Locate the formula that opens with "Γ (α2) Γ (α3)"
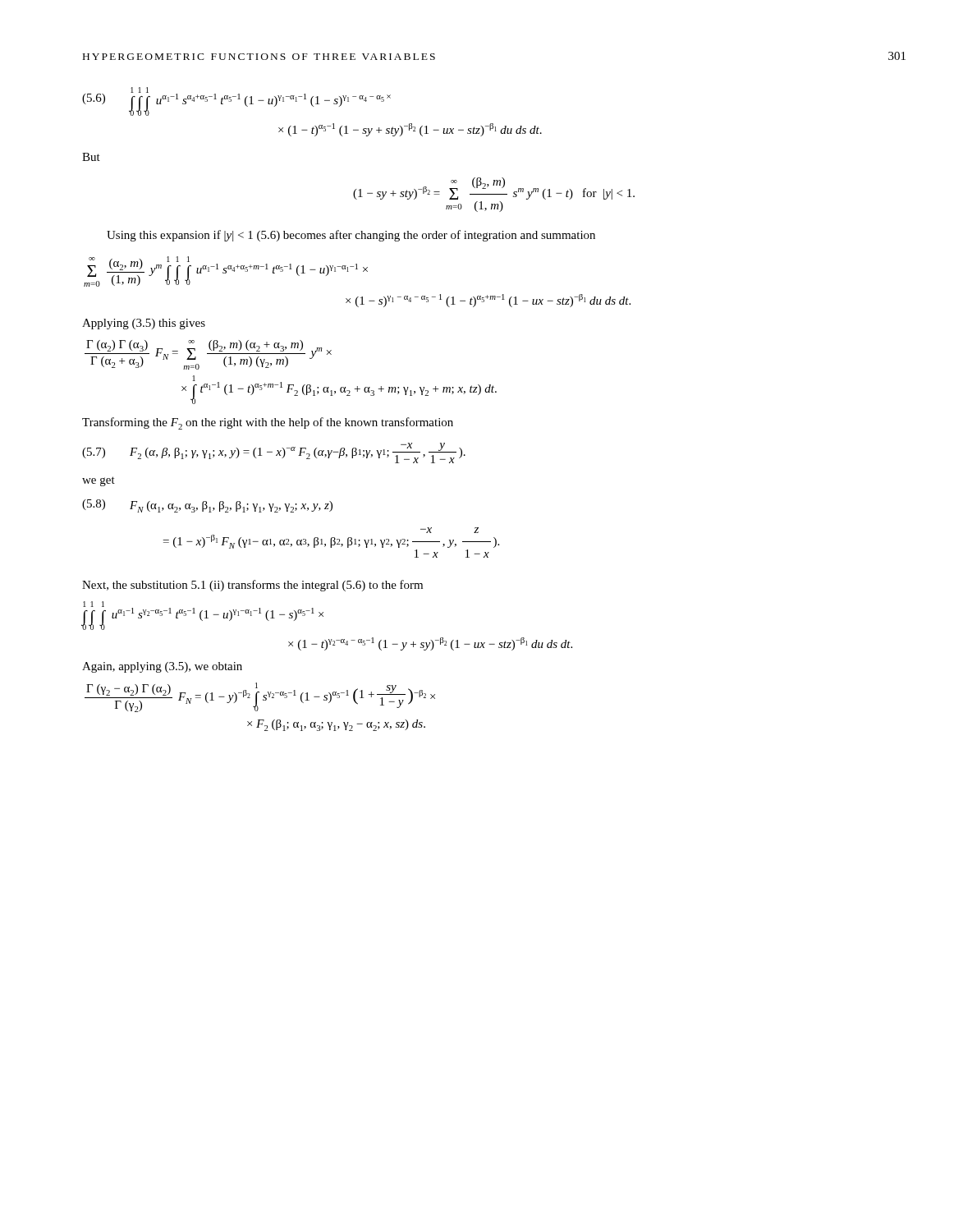The image size is (972, 1232). (494, 371)
